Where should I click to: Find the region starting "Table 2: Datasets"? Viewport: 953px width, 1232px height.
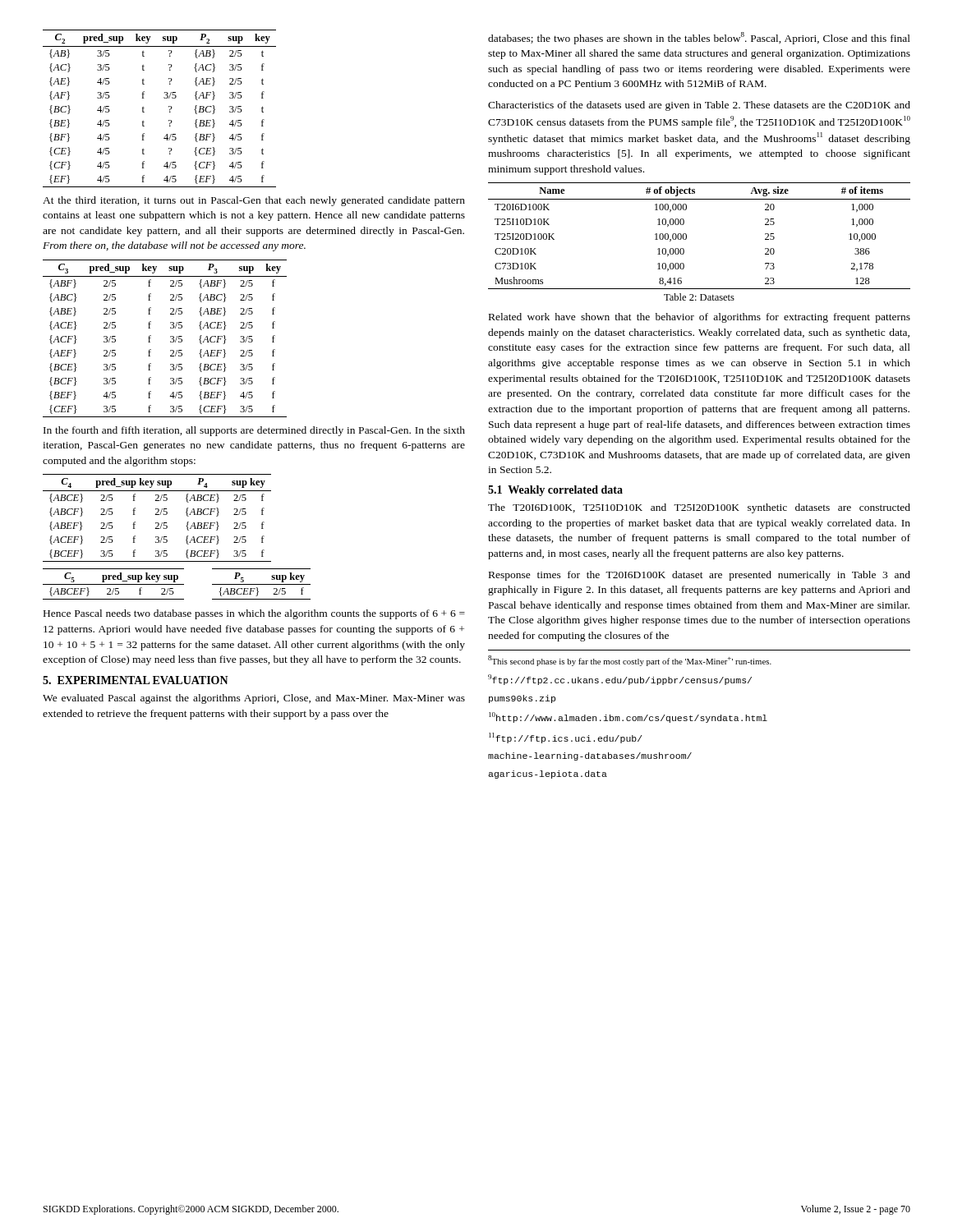(699, 297)
